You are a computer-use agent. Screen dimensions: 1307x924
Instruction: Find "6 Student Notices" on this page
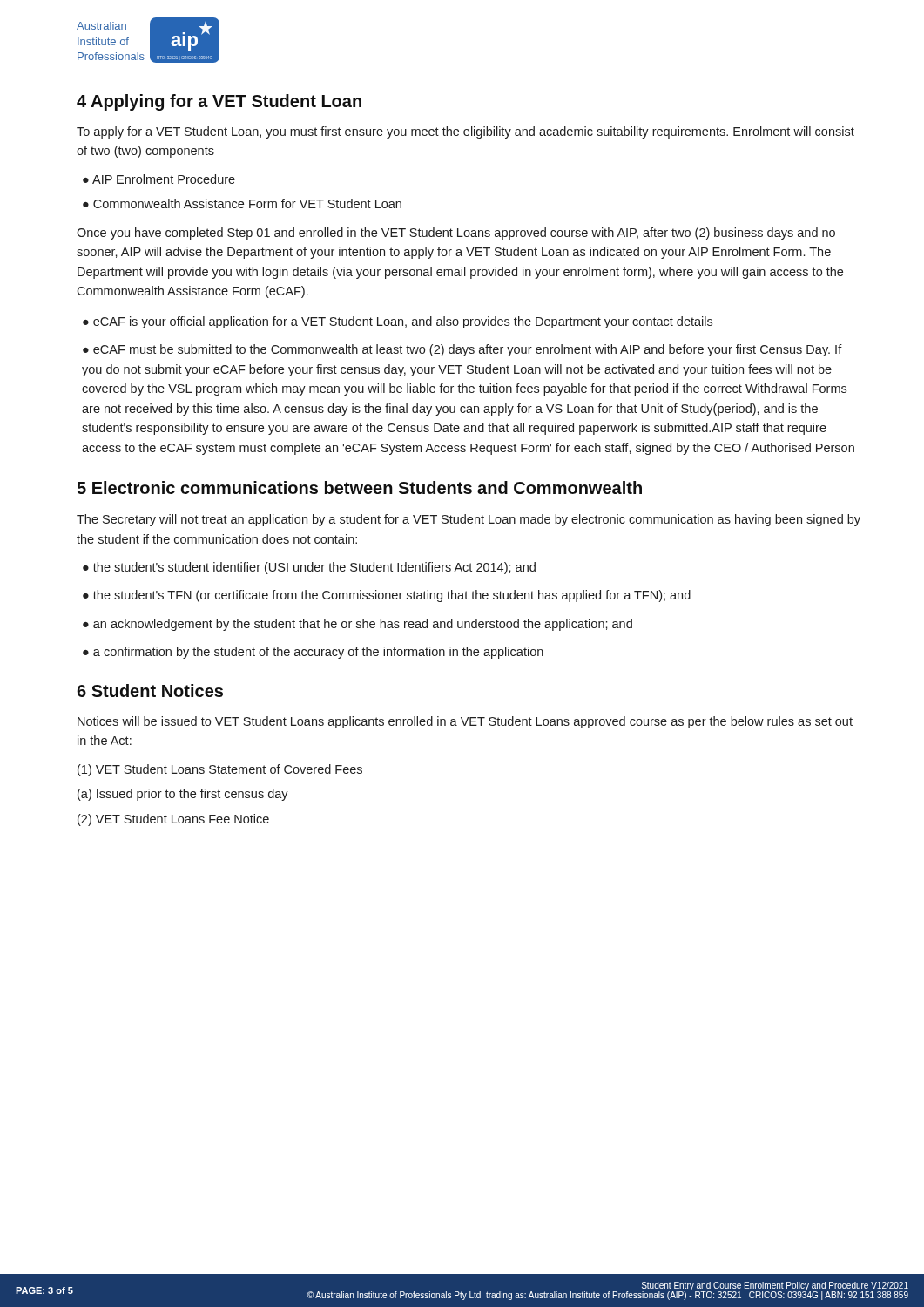[150, 691]
